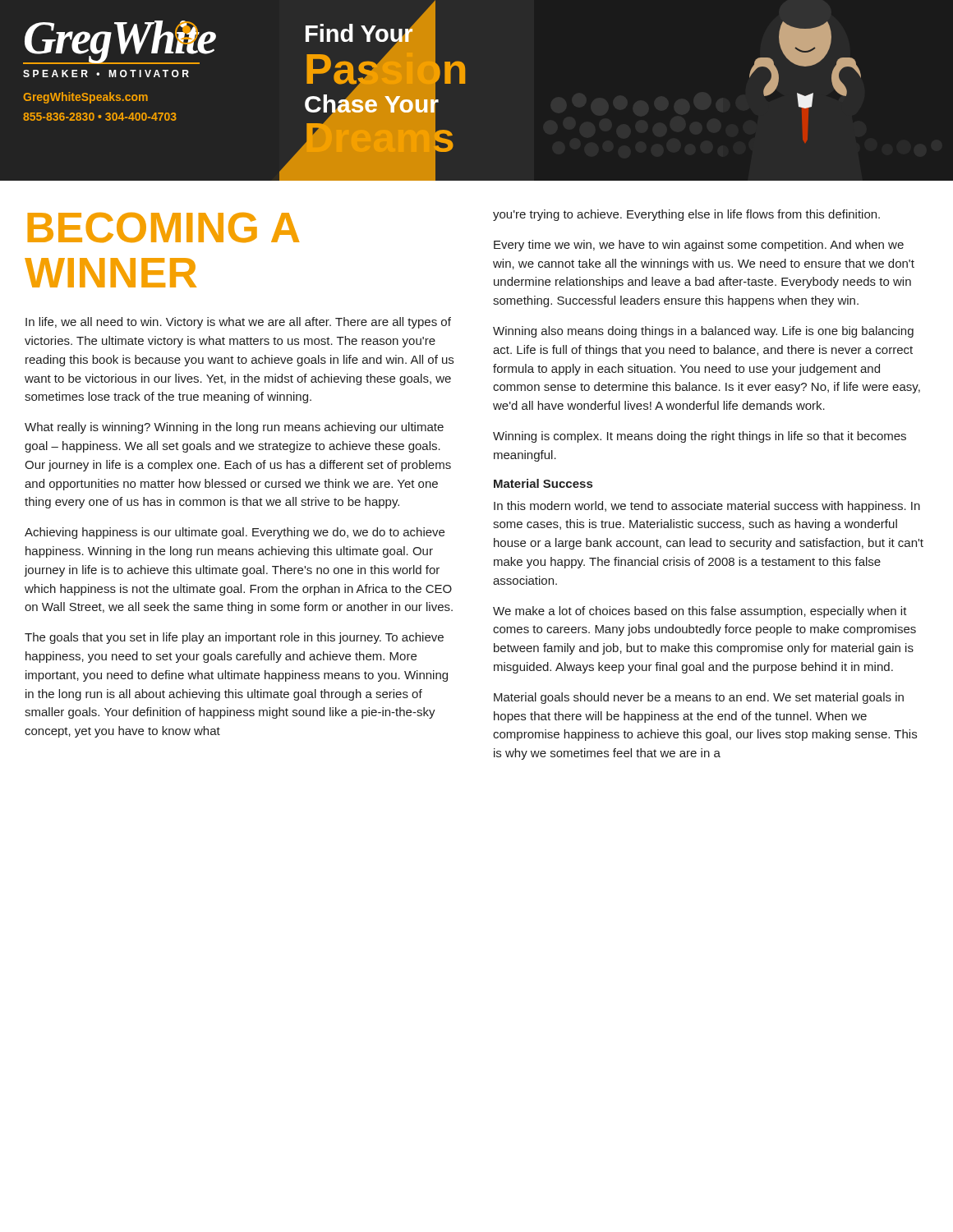Screen dimensions: 1232x953
Task: Navigate to the block starting "Achieving happiness is our ultimate"
Action: 239,569
